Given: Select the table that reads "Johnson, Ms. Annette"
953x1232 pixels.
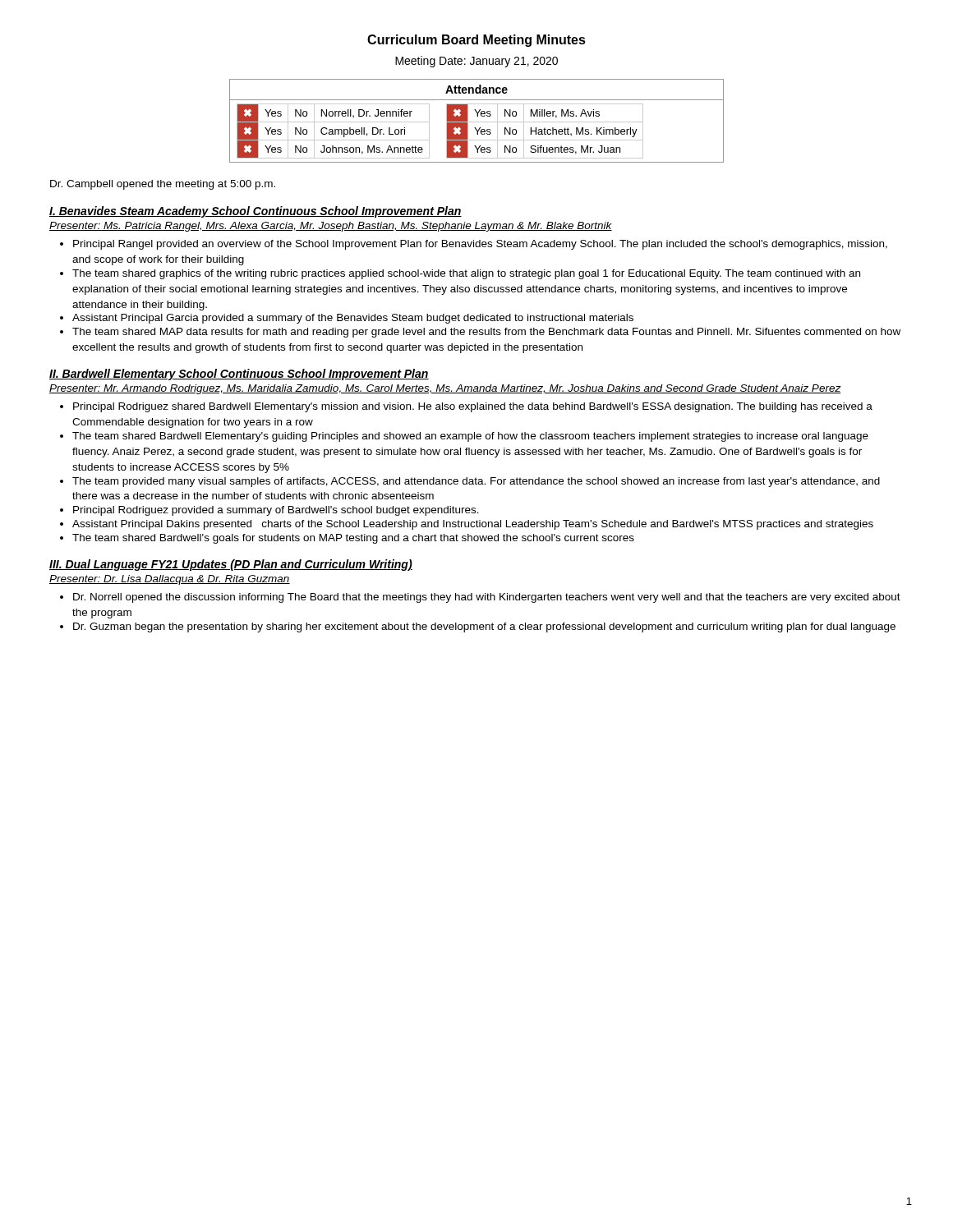Looking at the screenshot, I should [476, 121].
